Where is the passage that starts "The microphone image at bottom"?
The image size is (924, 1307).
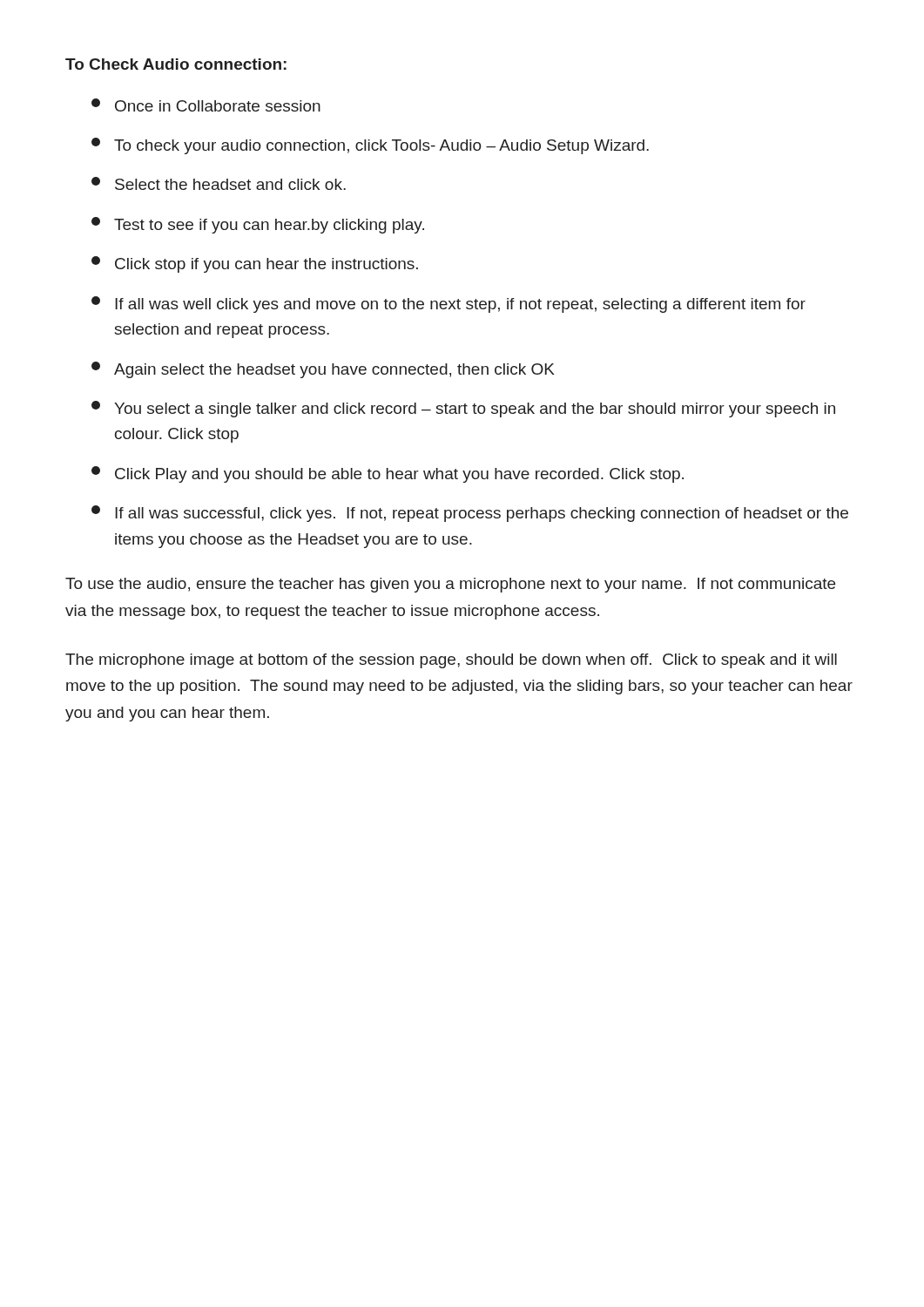point(459,686)
